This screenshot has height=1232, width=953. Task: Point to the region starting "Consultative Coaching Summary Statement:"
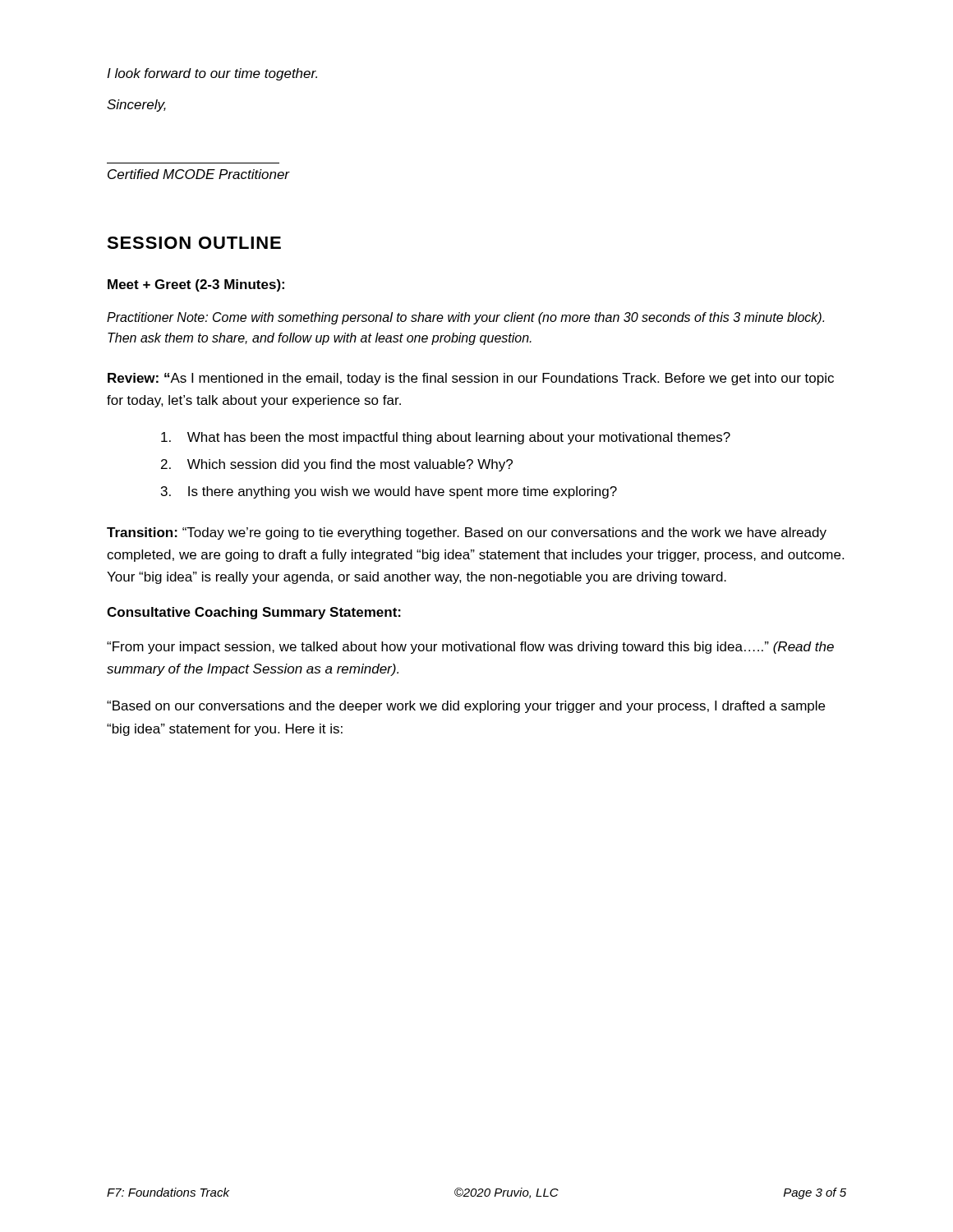pyautogui.click(x=254, y=612)
